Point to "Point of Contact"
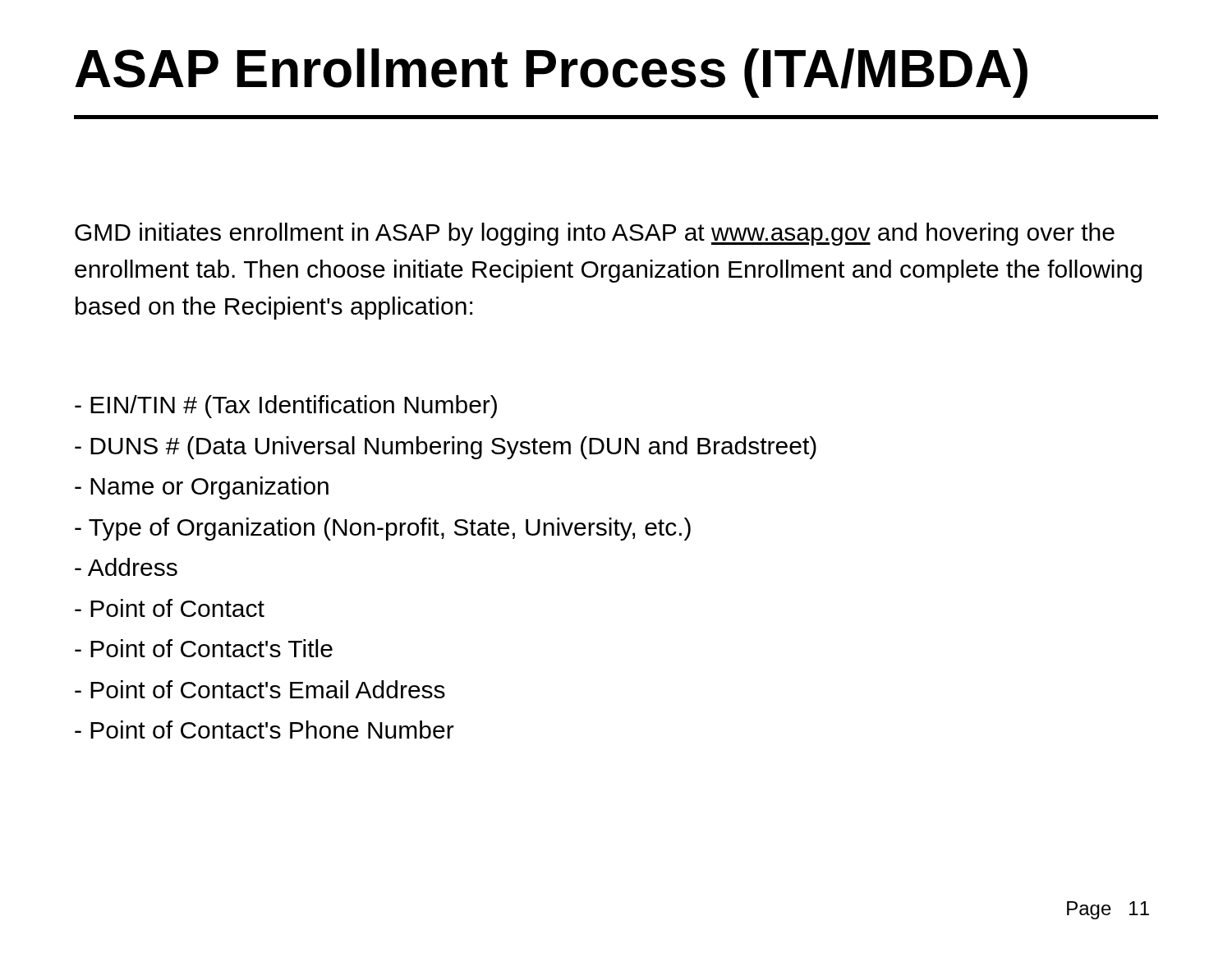Viewport: 1232px width, 953px height. point(169,608)
